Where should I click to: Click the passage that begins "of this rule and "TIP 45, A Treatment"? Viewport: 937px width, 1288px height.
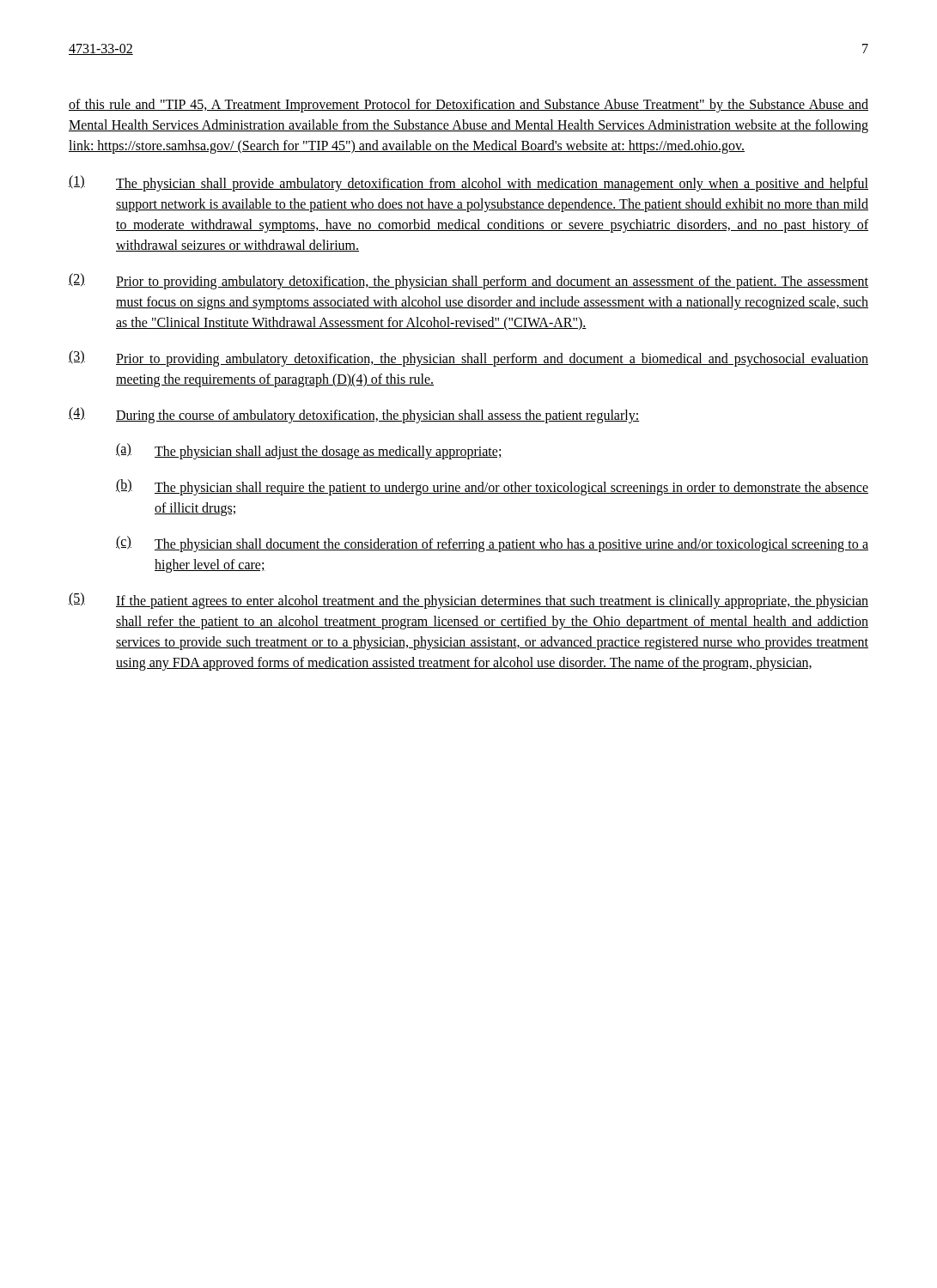coord(468,125)
